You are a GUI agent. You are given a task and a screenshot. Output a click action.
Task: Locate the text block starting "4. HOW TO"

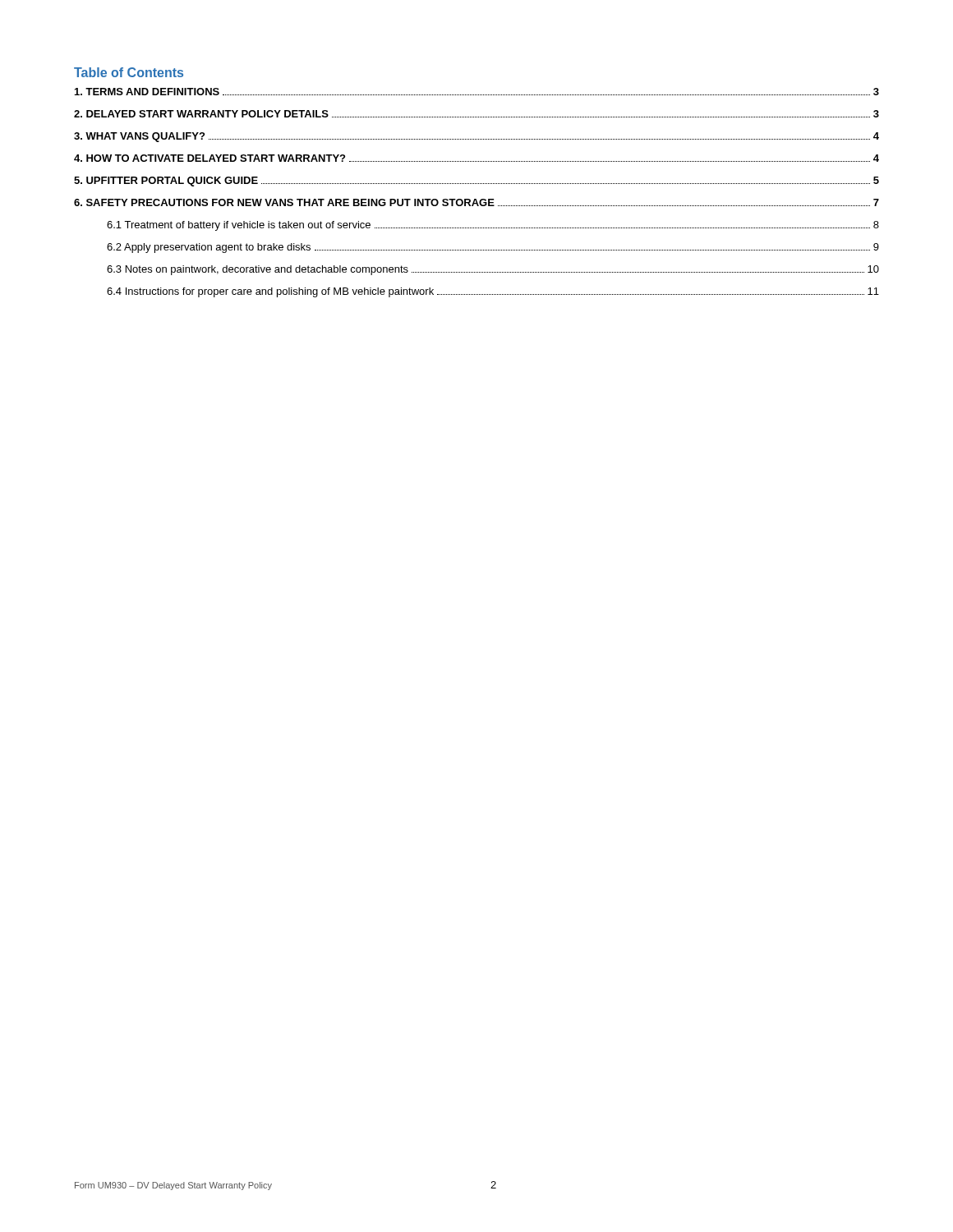coord(476,158)
